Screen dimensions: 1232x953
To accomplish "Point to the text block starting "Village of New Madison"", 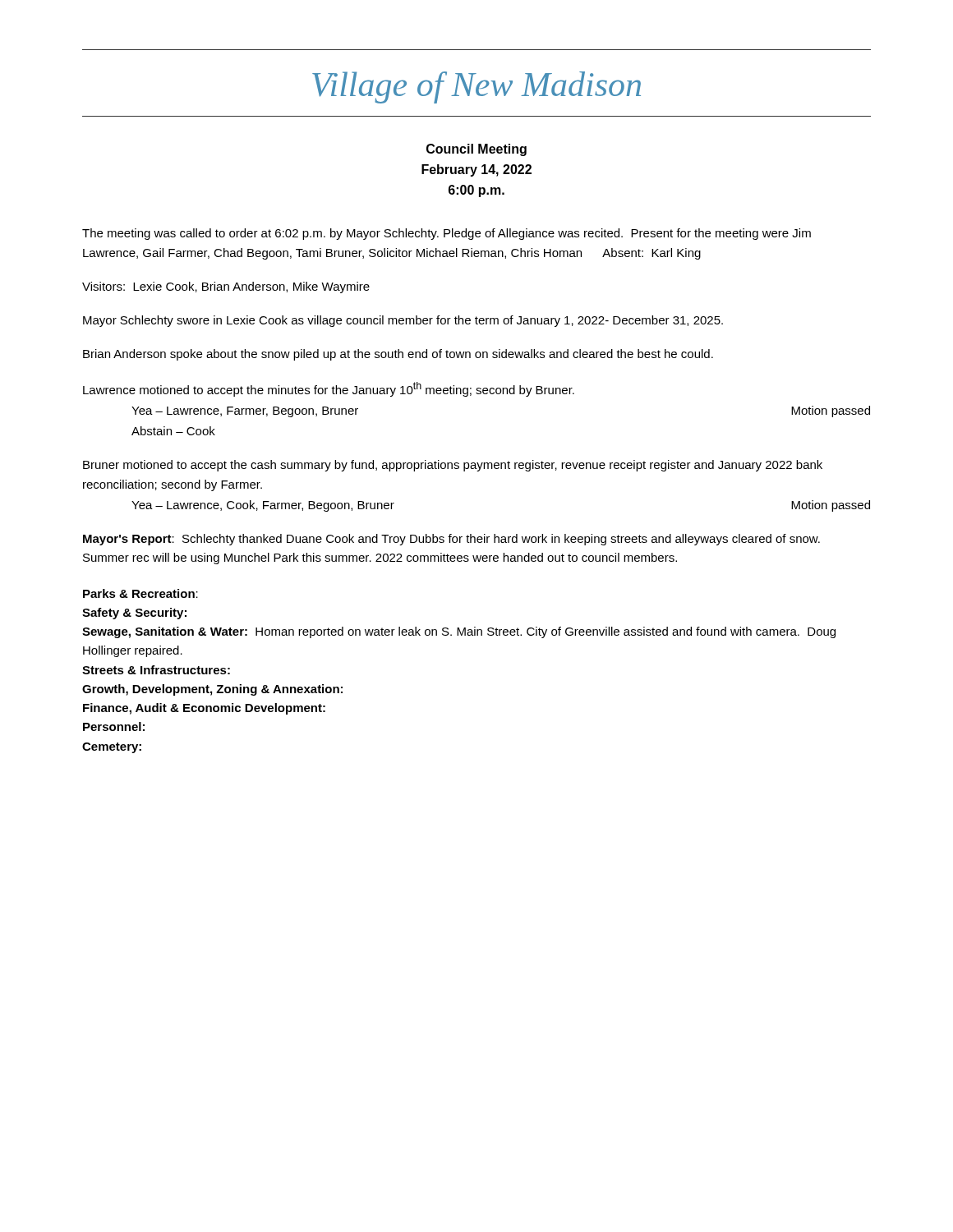I will [x=476, y=85].
